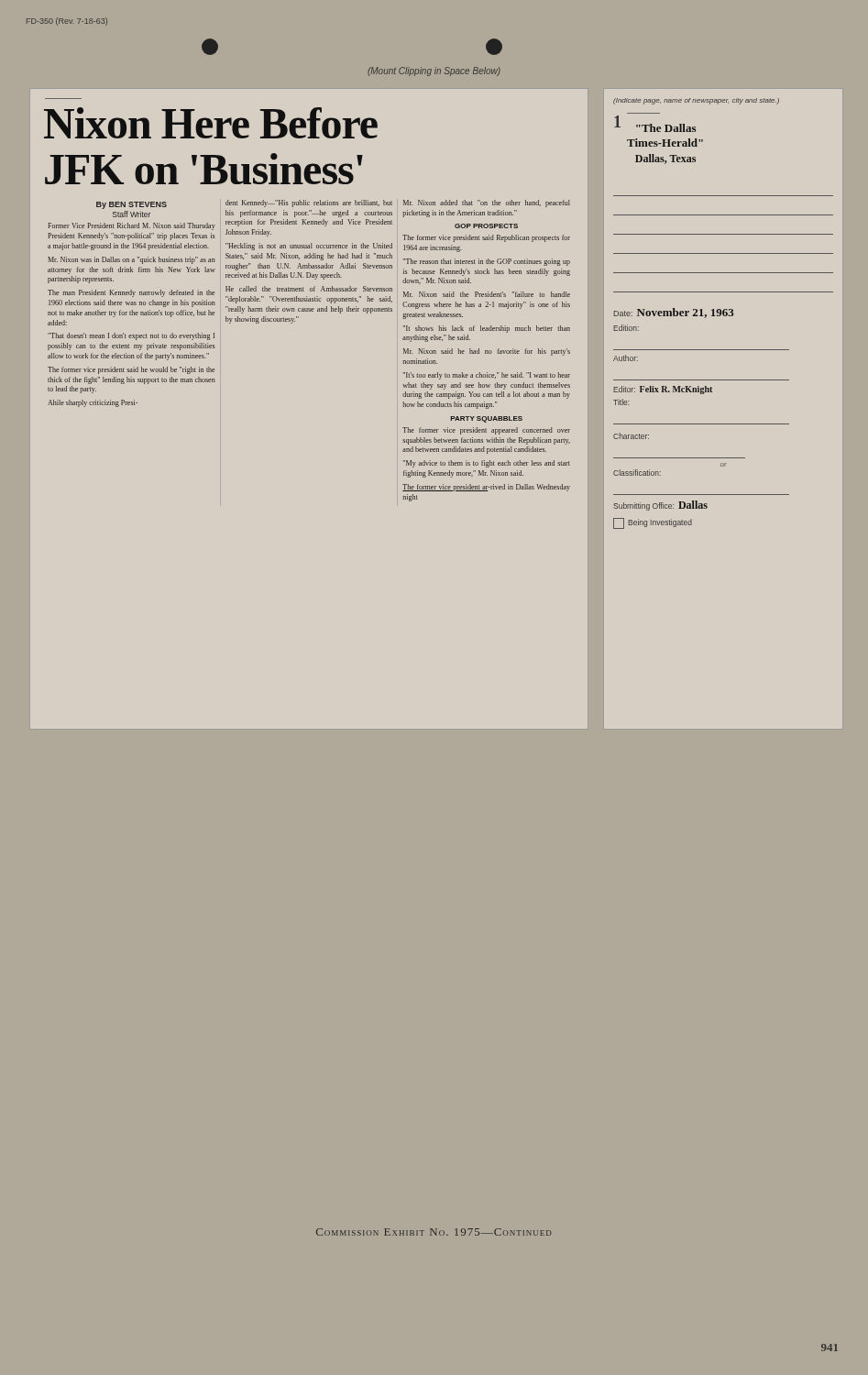The width and height of the screenshot is (868, 1375).
Task: Where does it say "Nixon Here BeforeJFK on 'Business'"?
Action: pyautogui.click(x=309, y=146)
